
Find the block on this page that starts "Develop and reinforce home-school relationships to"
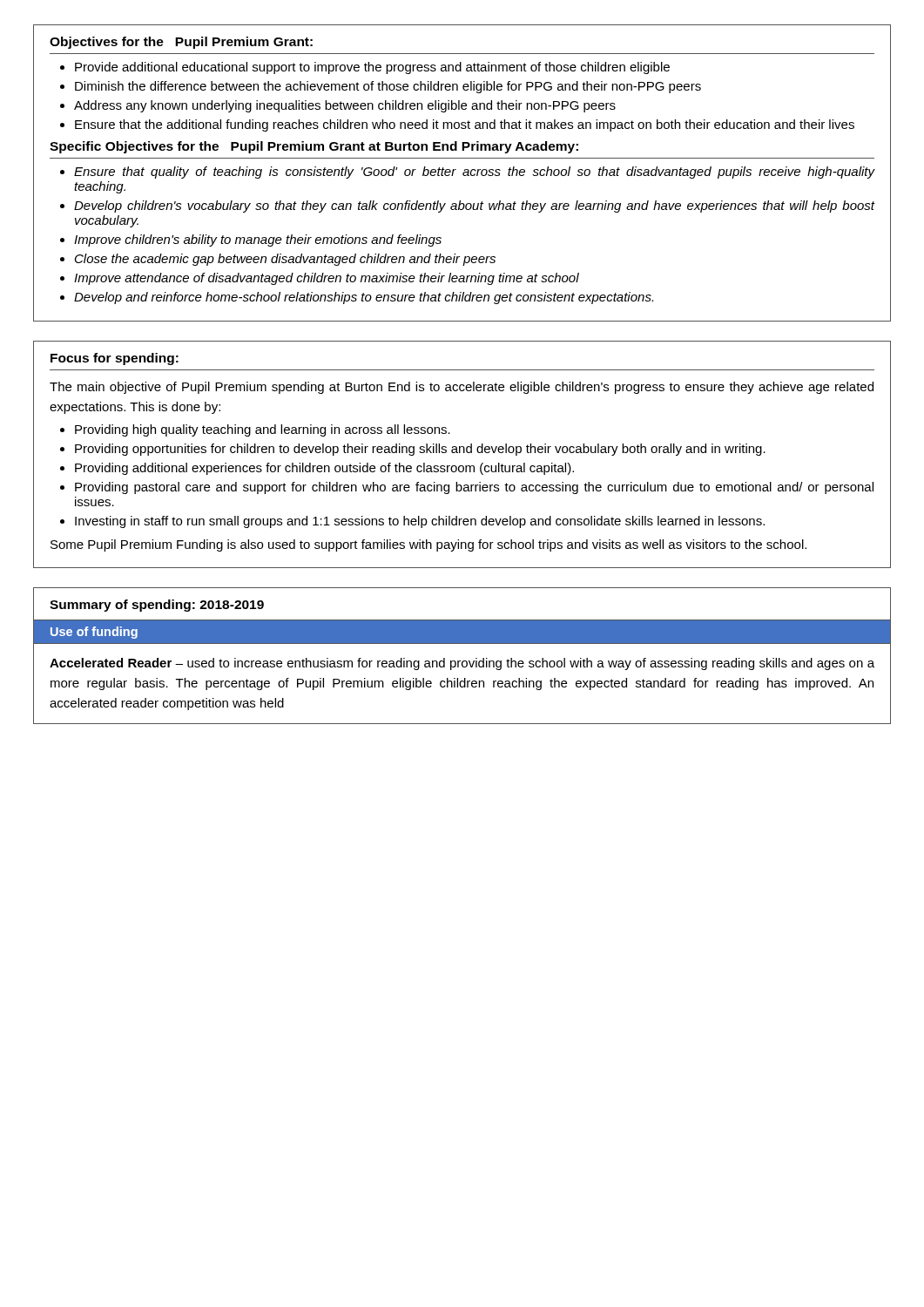pyautogui.click(x=364, y=297)
